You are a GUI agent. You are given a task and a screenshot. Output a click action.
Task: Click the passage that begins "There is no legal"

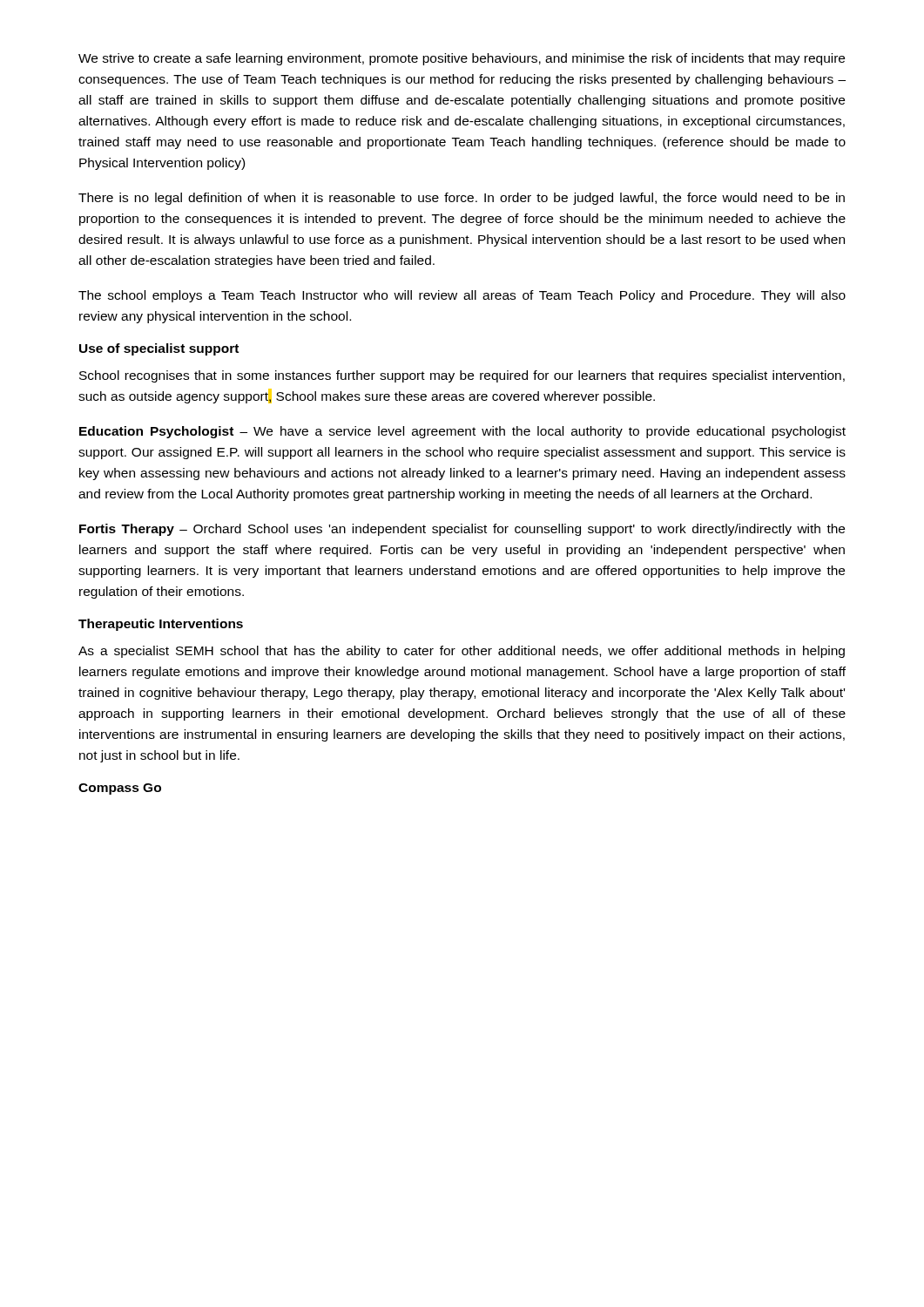[462, 229]
